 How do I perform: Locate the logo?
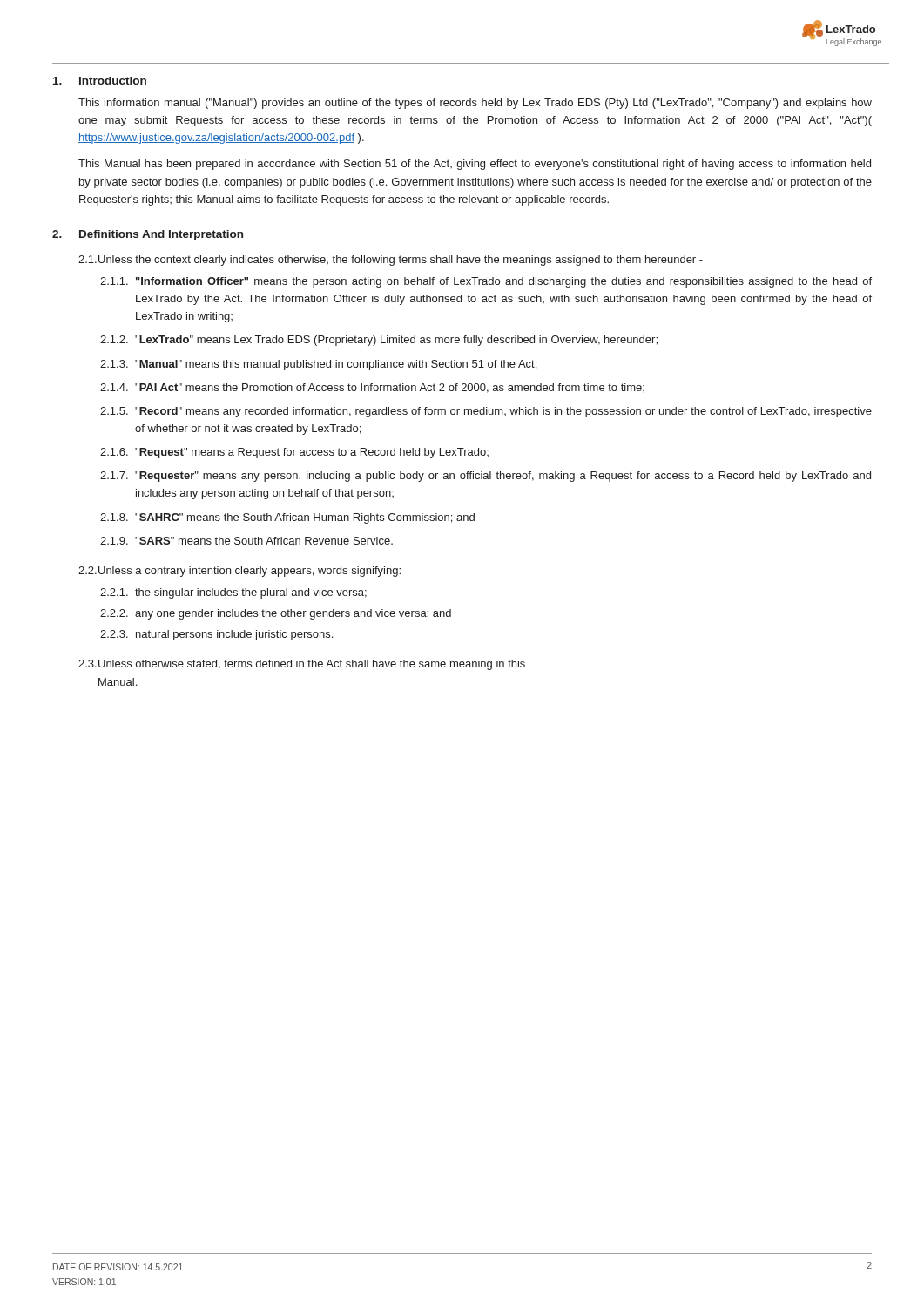click(844, 37)
